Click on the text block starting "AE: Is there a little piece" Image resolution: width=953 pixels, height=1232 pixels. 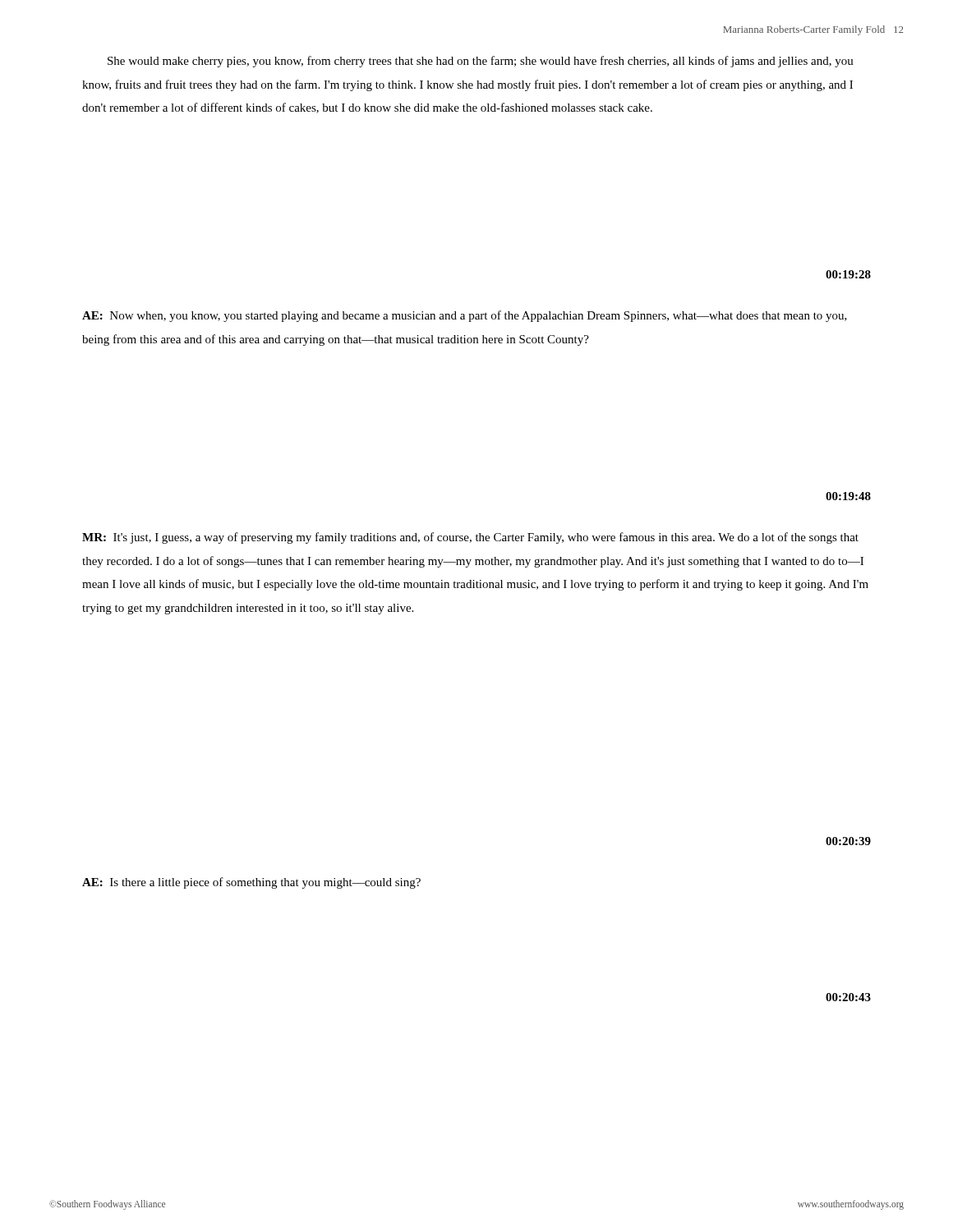[x=252, y=882]
